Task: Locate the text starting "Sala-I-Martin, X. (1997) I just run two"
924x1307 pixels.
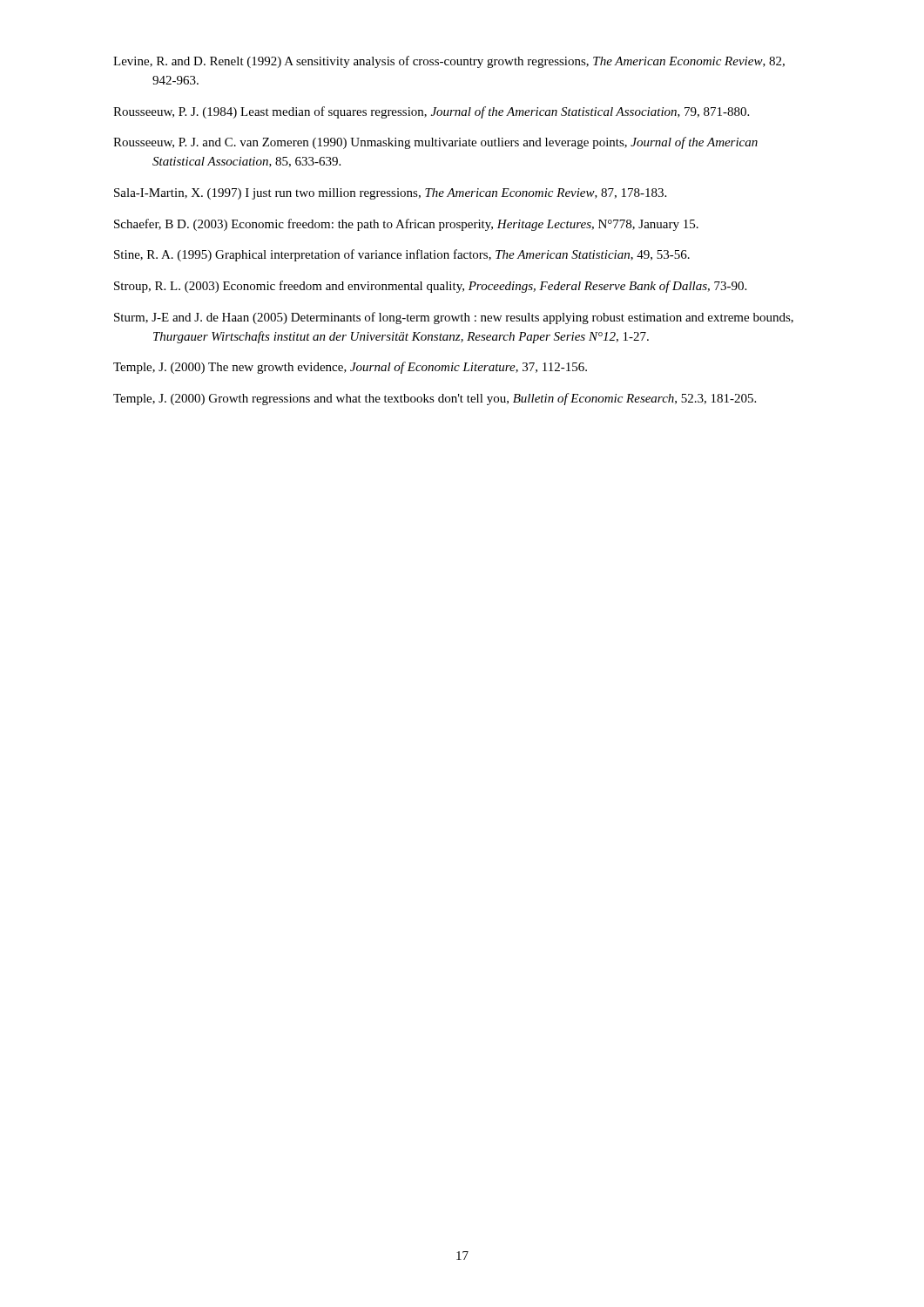Action: (462, 193)
